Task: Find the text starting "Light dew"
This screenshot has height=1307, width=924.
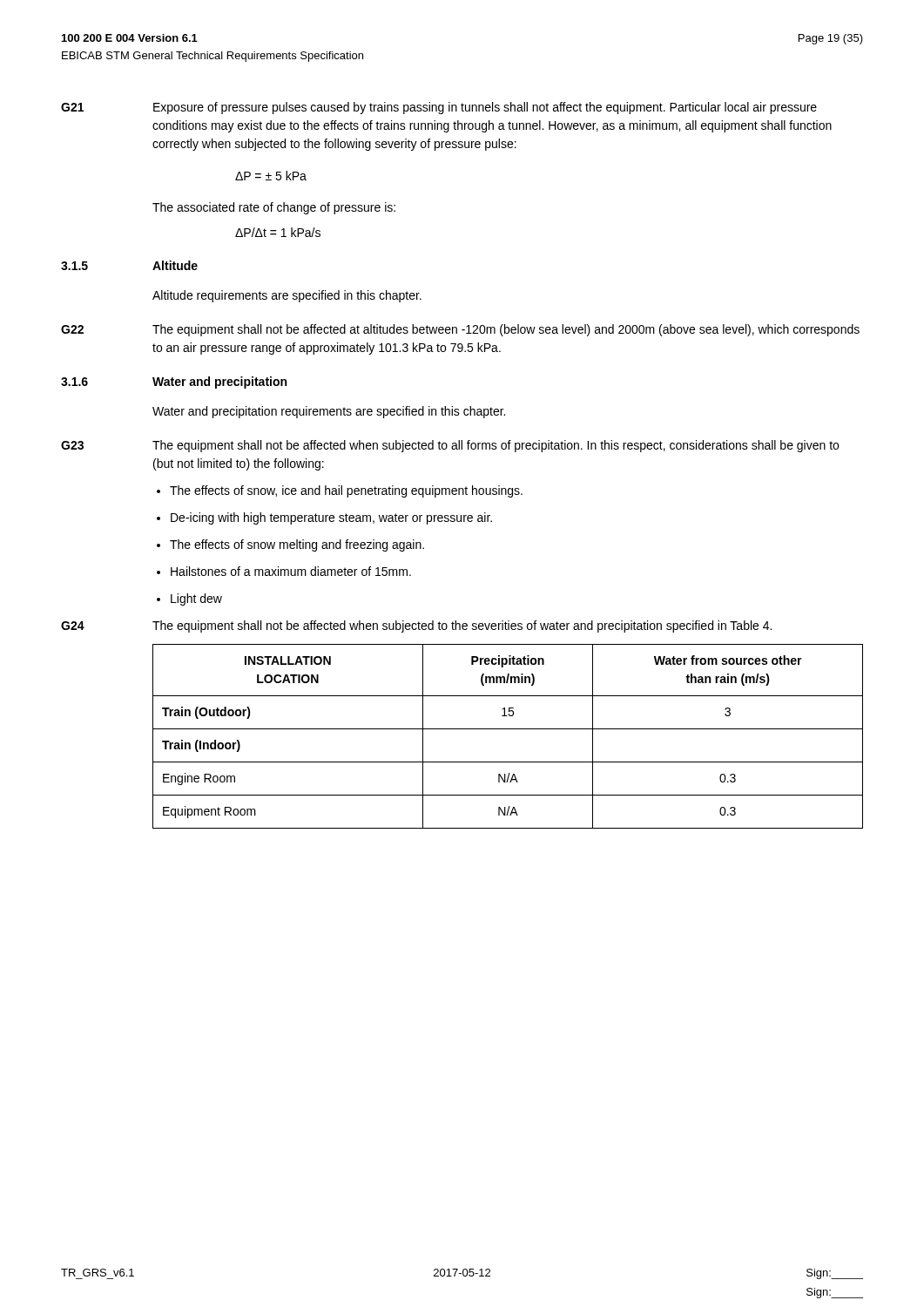Action: point(196,599)
